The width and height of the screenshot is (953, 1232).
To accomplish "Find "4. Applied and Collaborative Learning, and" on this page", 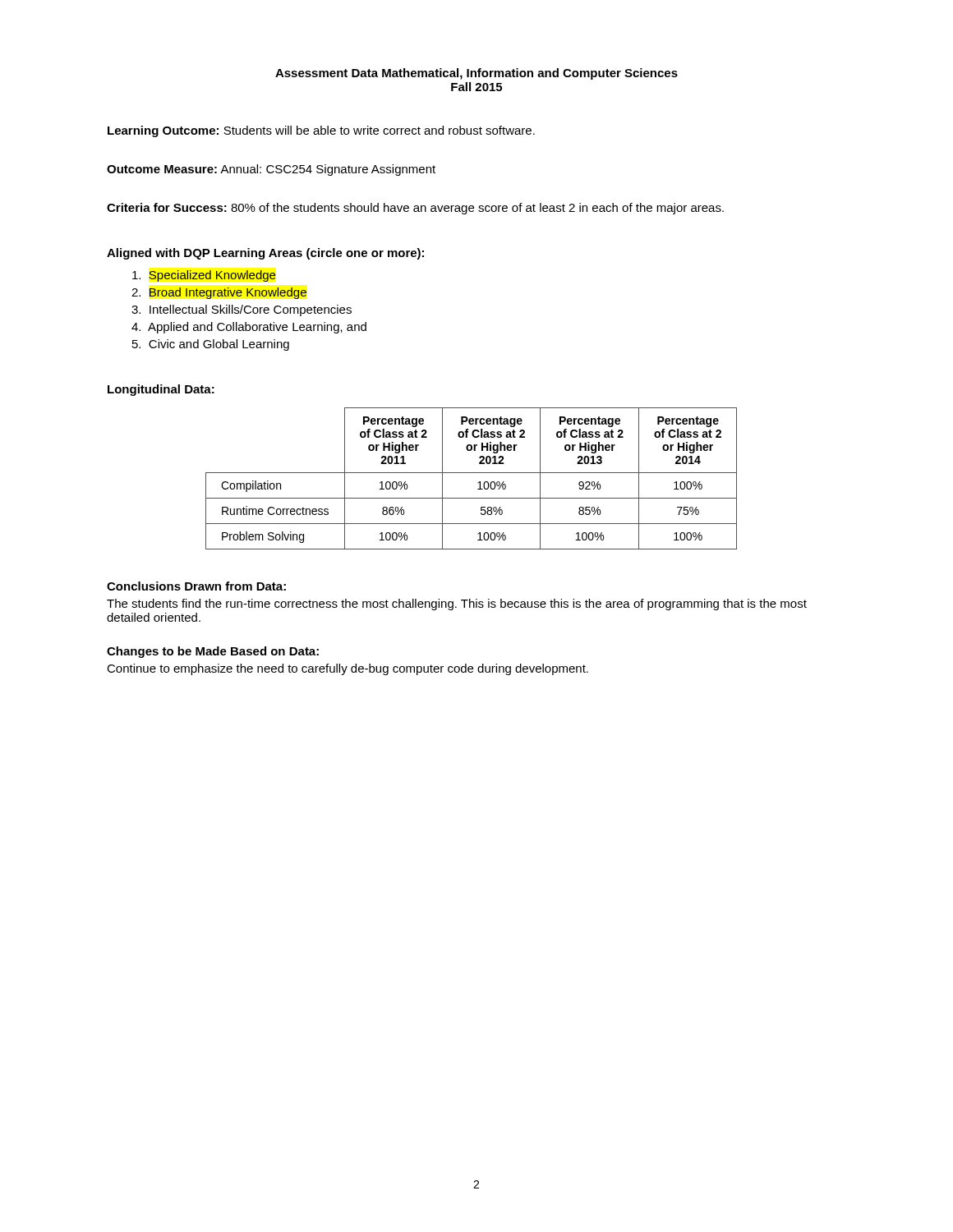I will (x=249, y=326).
